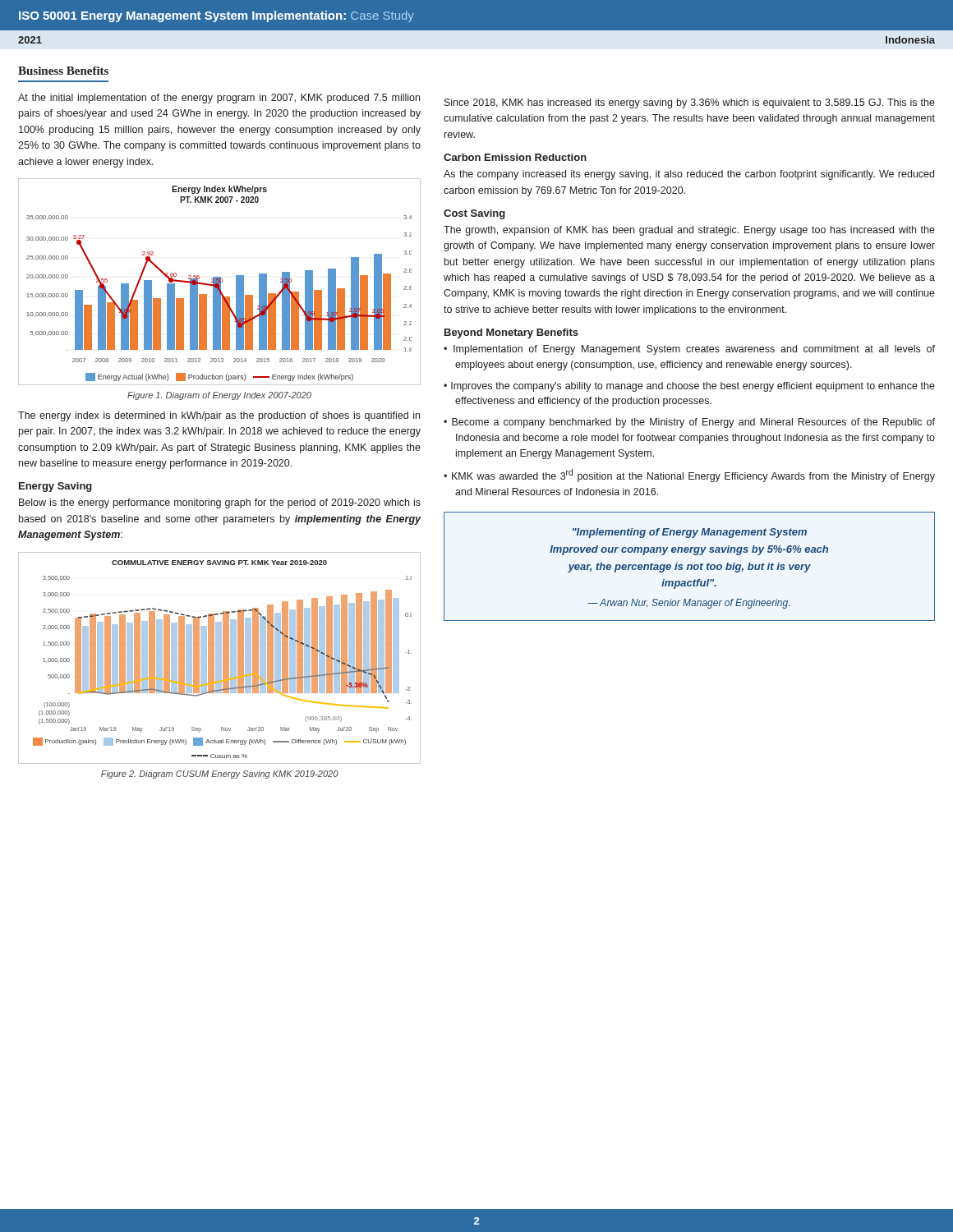The width and height of the screenshot is (953, 1232).
Task: Click on the line chart
Action: click(219, 658)
